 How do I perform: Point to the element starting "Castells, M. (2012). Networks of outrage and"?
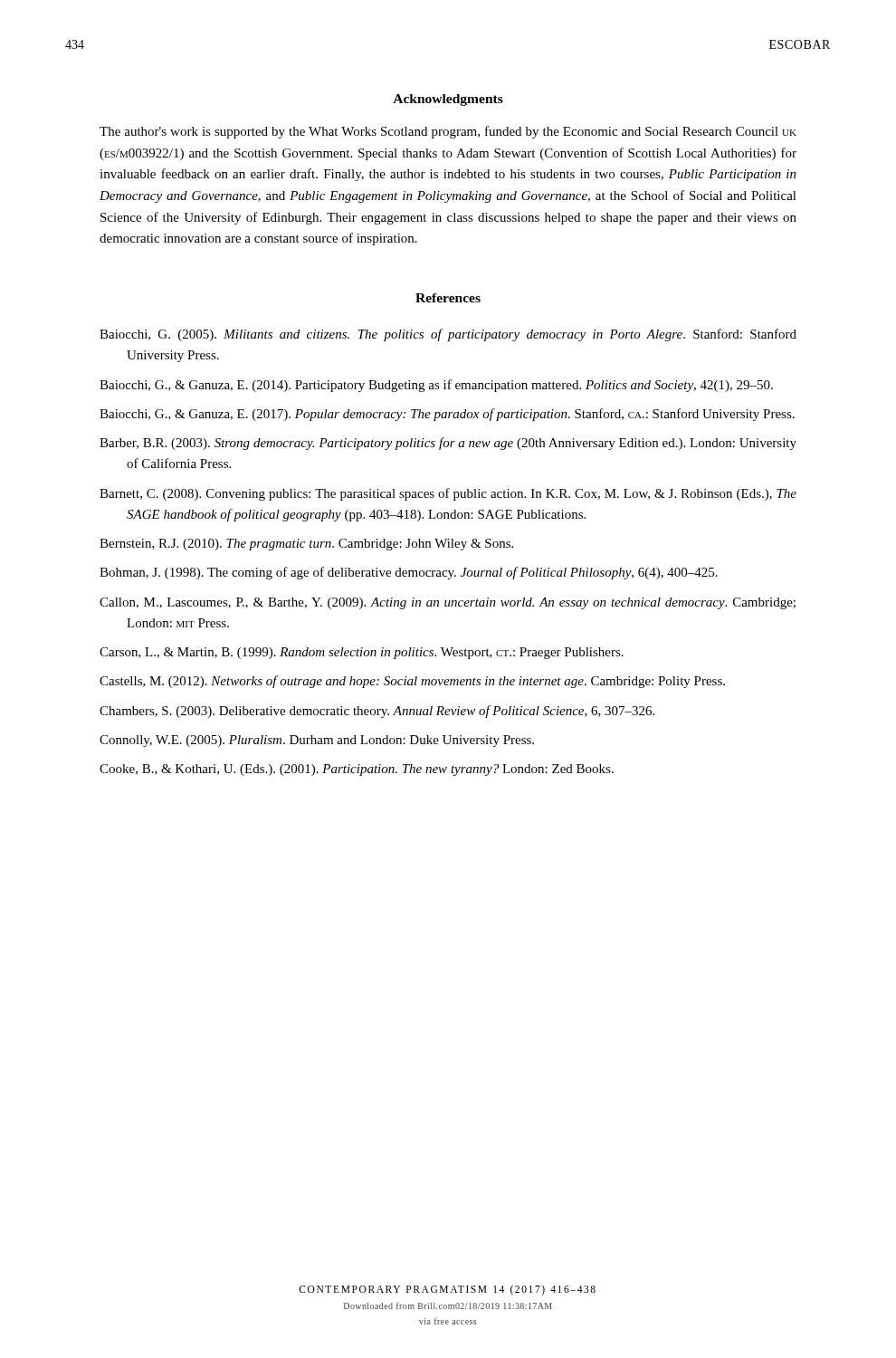(x=413, y=681)
